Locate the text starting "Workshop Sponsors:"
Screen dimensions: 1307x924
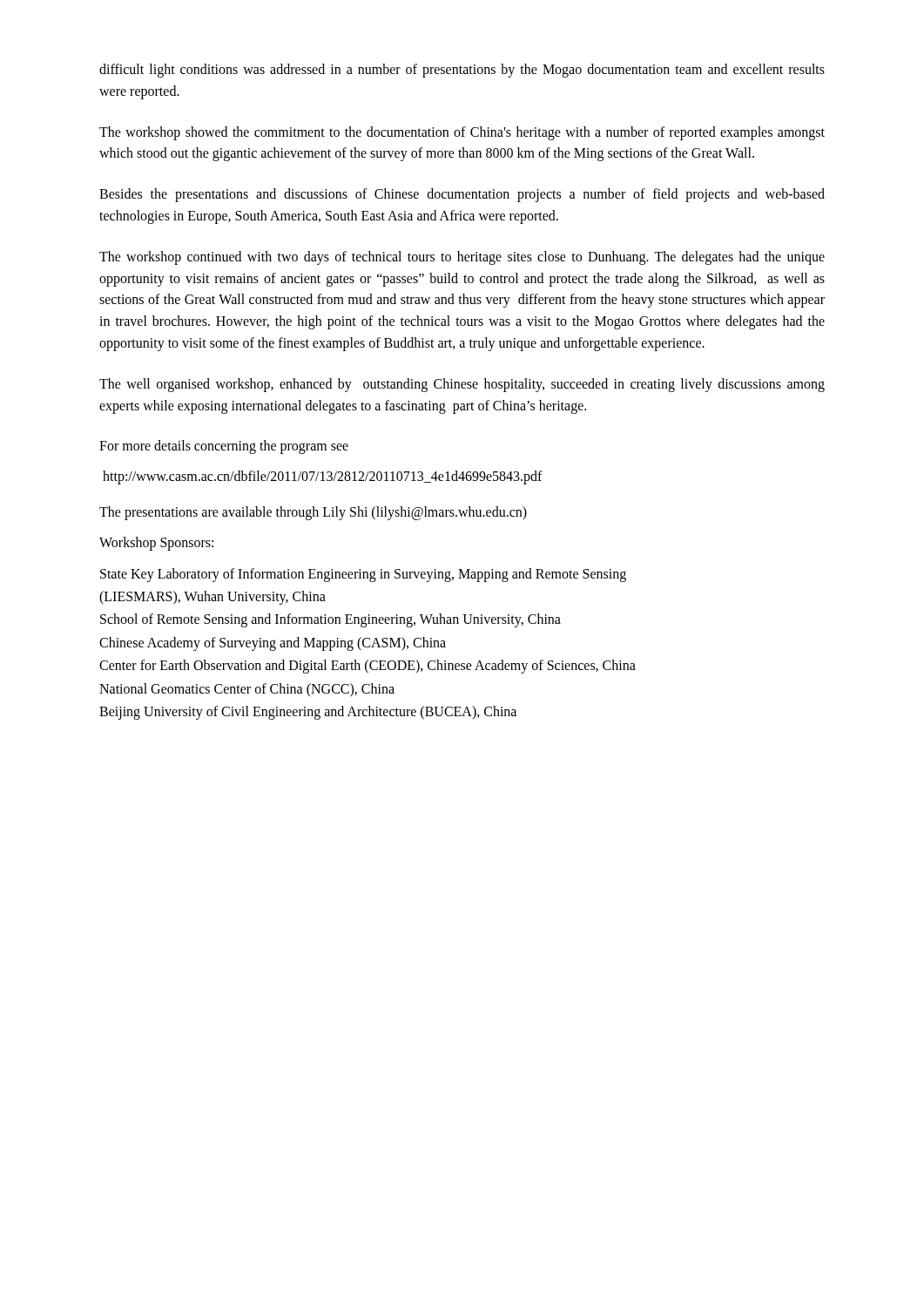pyautogui.click(x=157, y=542)
